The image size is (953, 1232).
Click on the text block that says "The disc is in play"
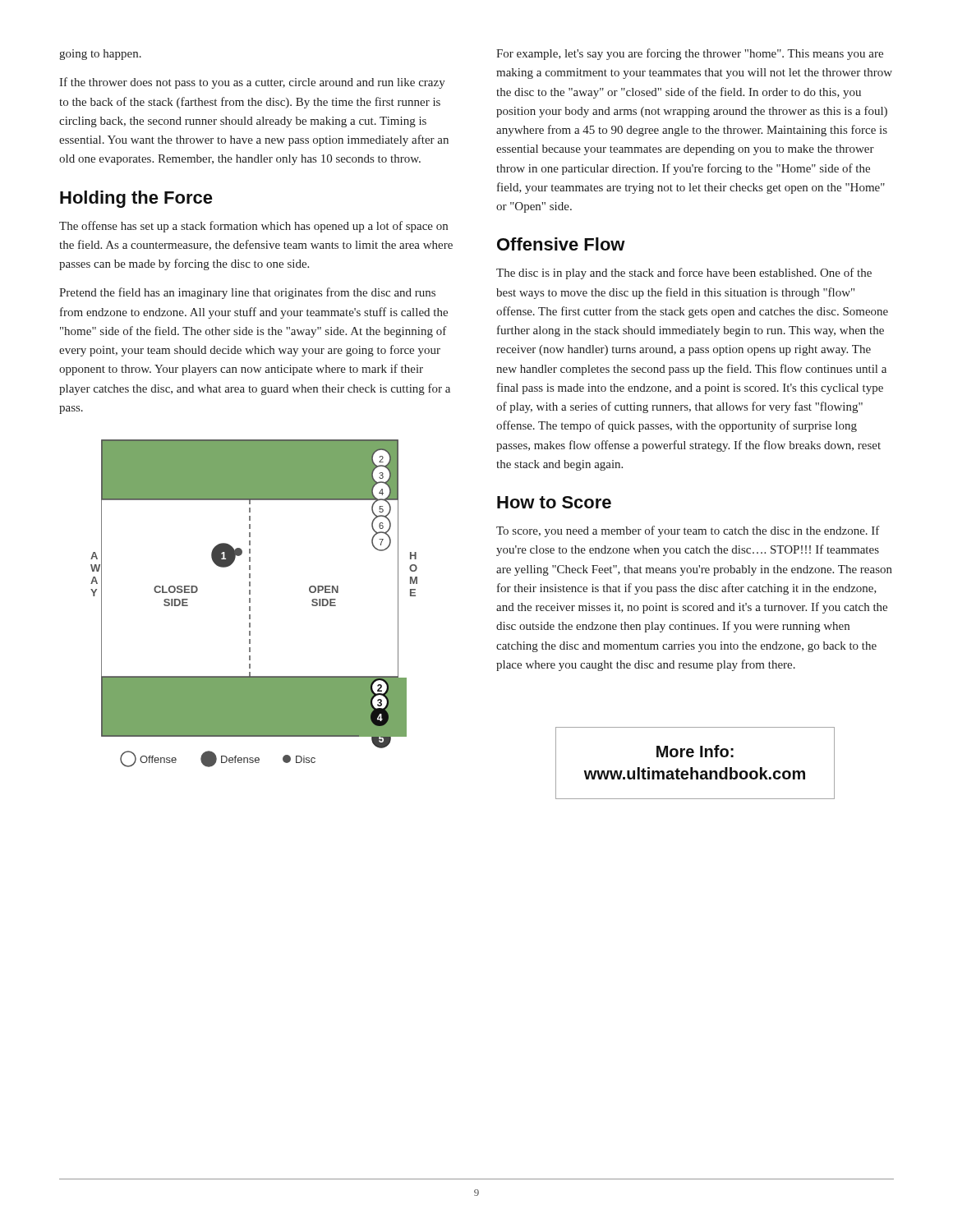tap(695, 369)
